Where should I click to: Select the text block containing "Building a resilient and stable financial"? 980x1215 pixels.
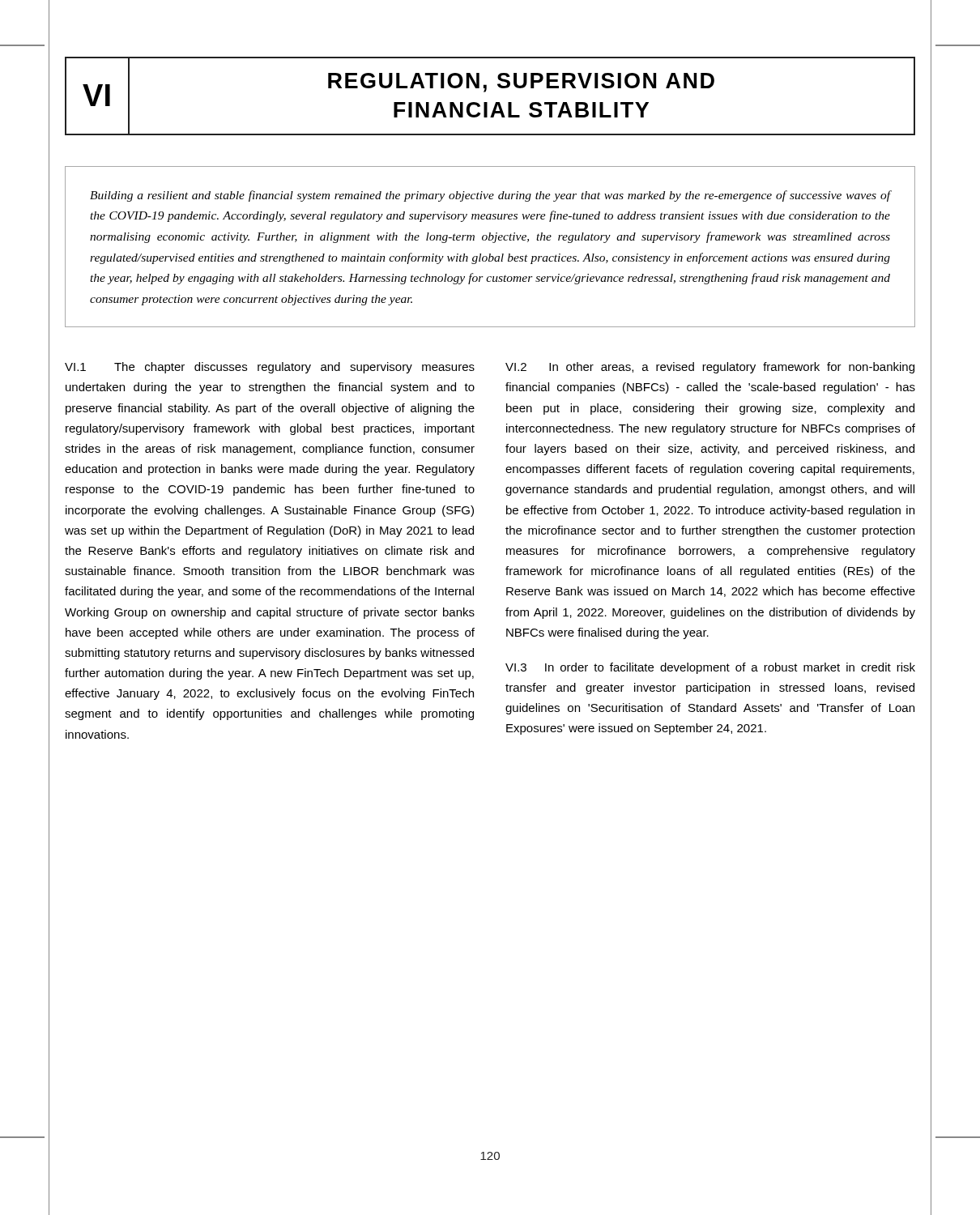click(x=490, y=247)
